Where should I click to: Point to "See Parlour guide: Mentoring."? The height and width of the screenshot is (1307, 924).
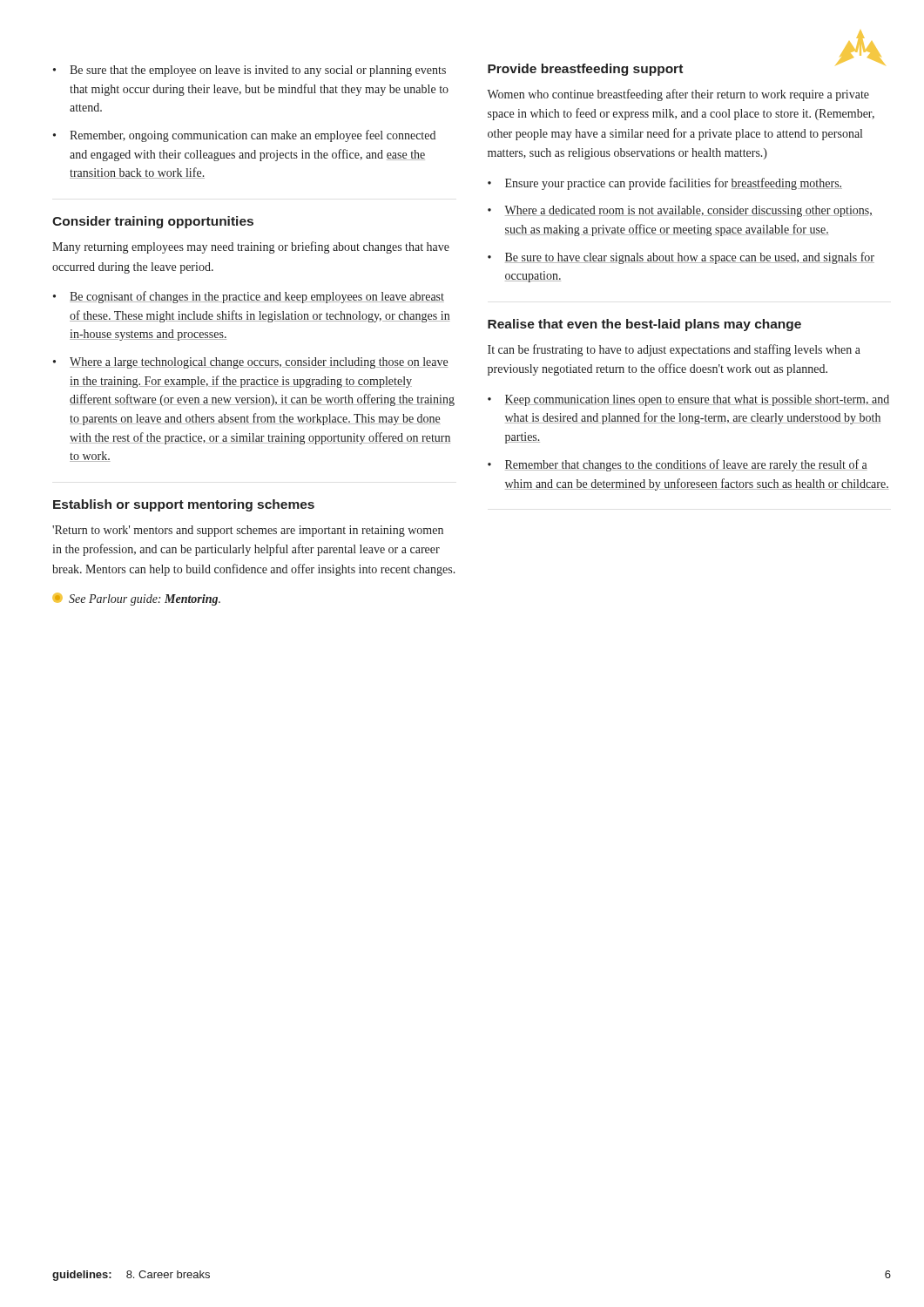136,599
